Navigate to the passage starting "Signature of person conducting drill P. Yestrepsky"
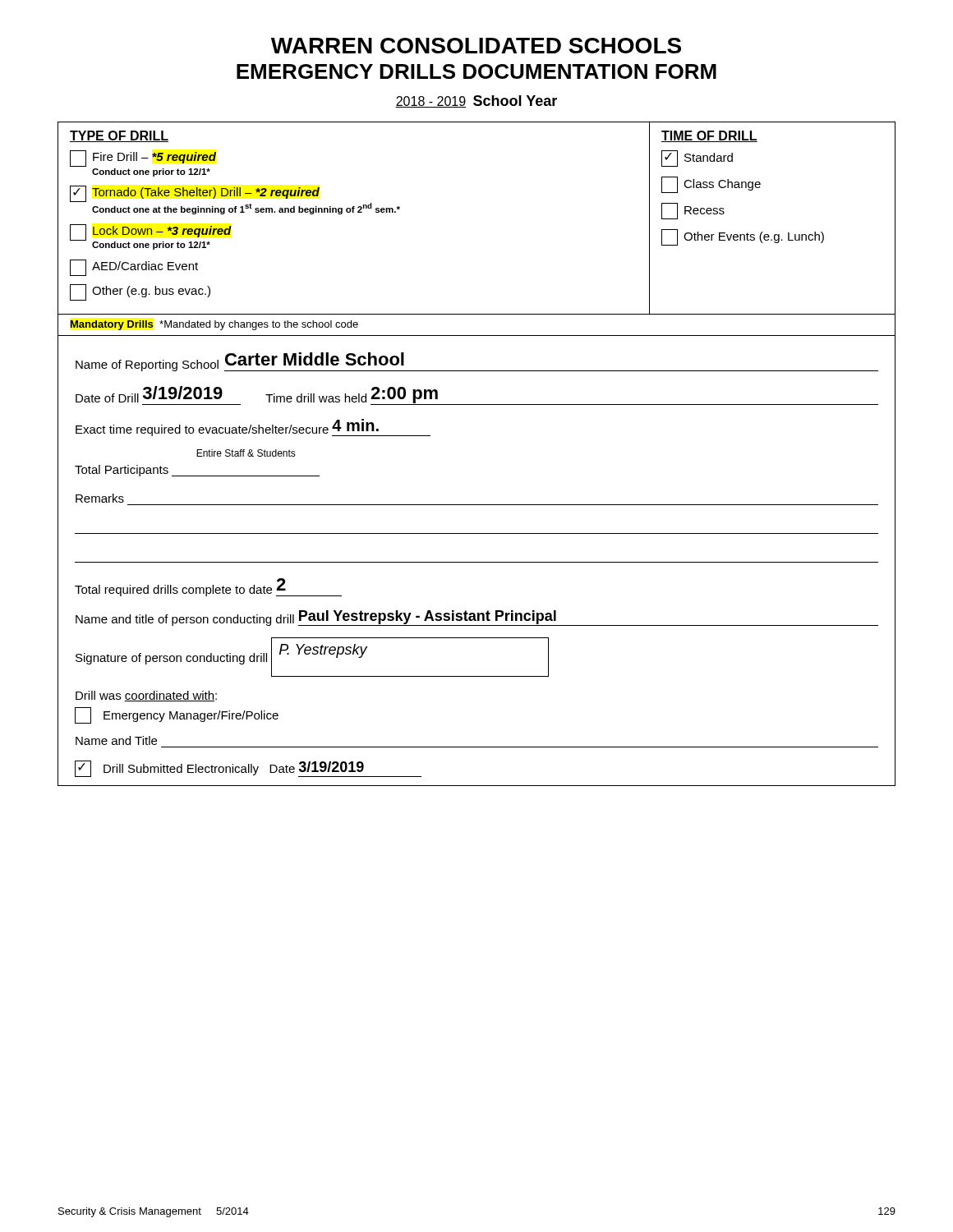Image resolution: width=953 pixels, height=1232 pixels. [312, 657]
